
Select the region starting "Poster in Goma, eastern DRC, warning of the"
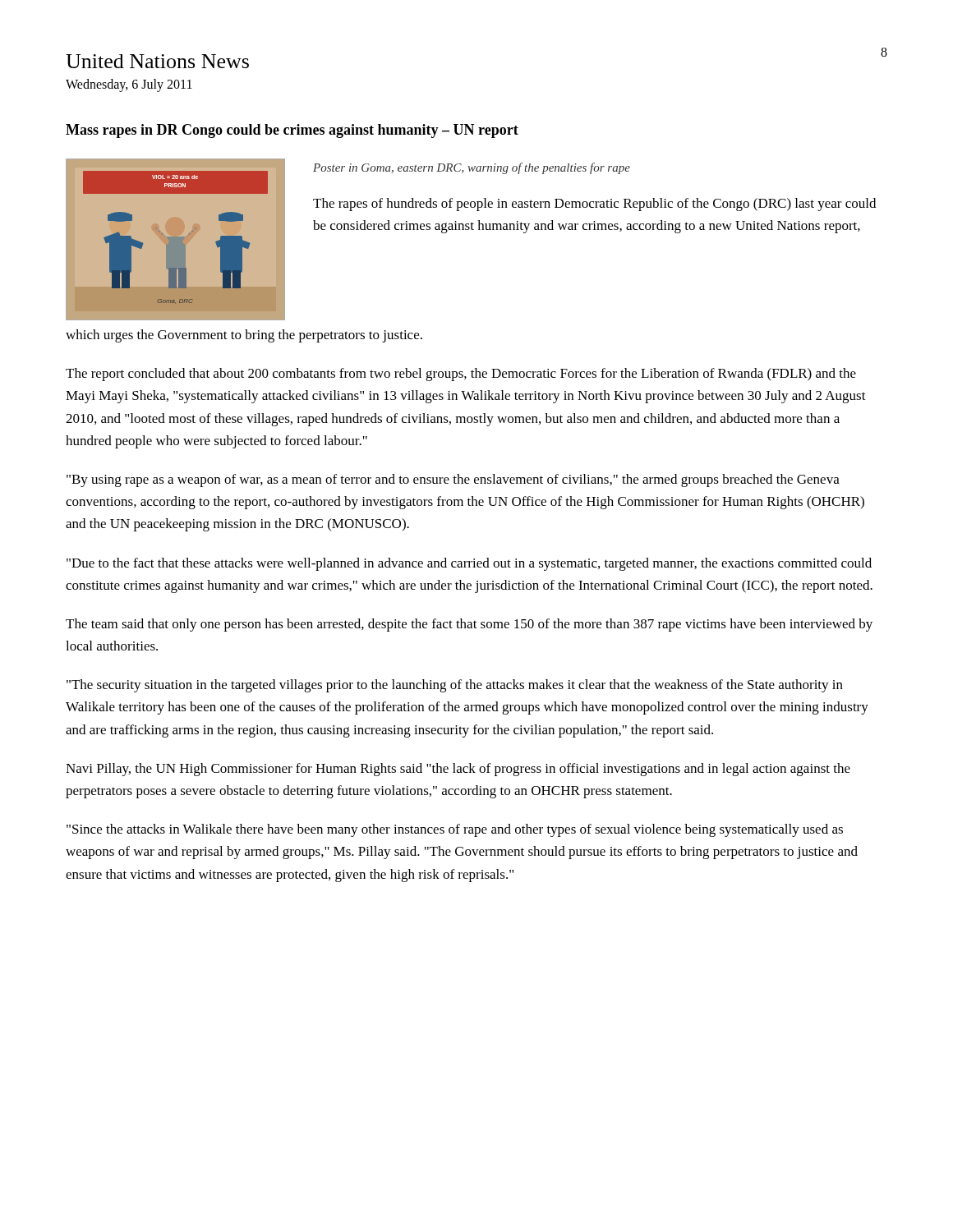click(x=471, y=168)
